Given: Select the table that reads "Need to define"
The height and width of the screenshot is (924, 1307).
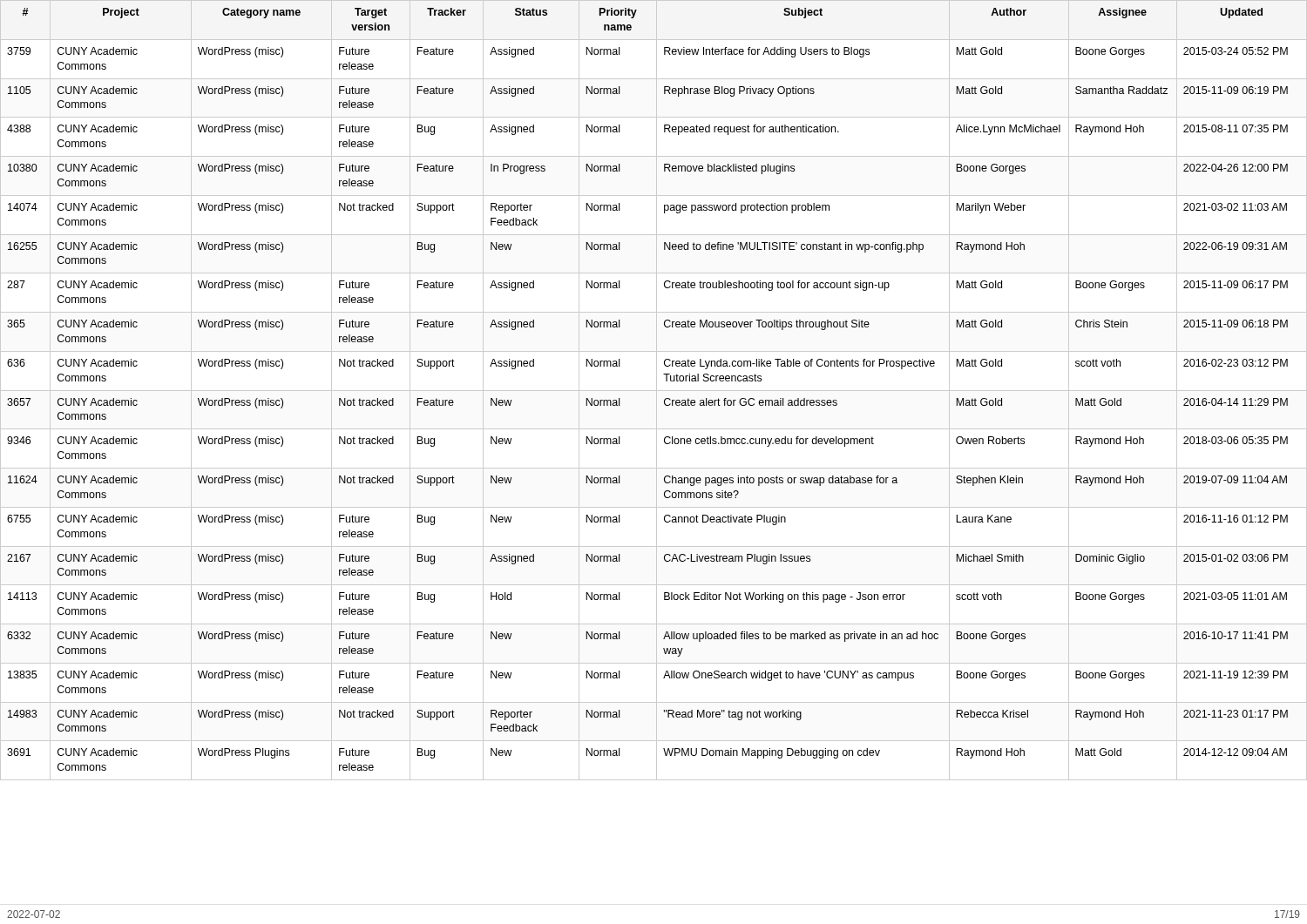Looking at the screenshot, I should click(654, 390).
